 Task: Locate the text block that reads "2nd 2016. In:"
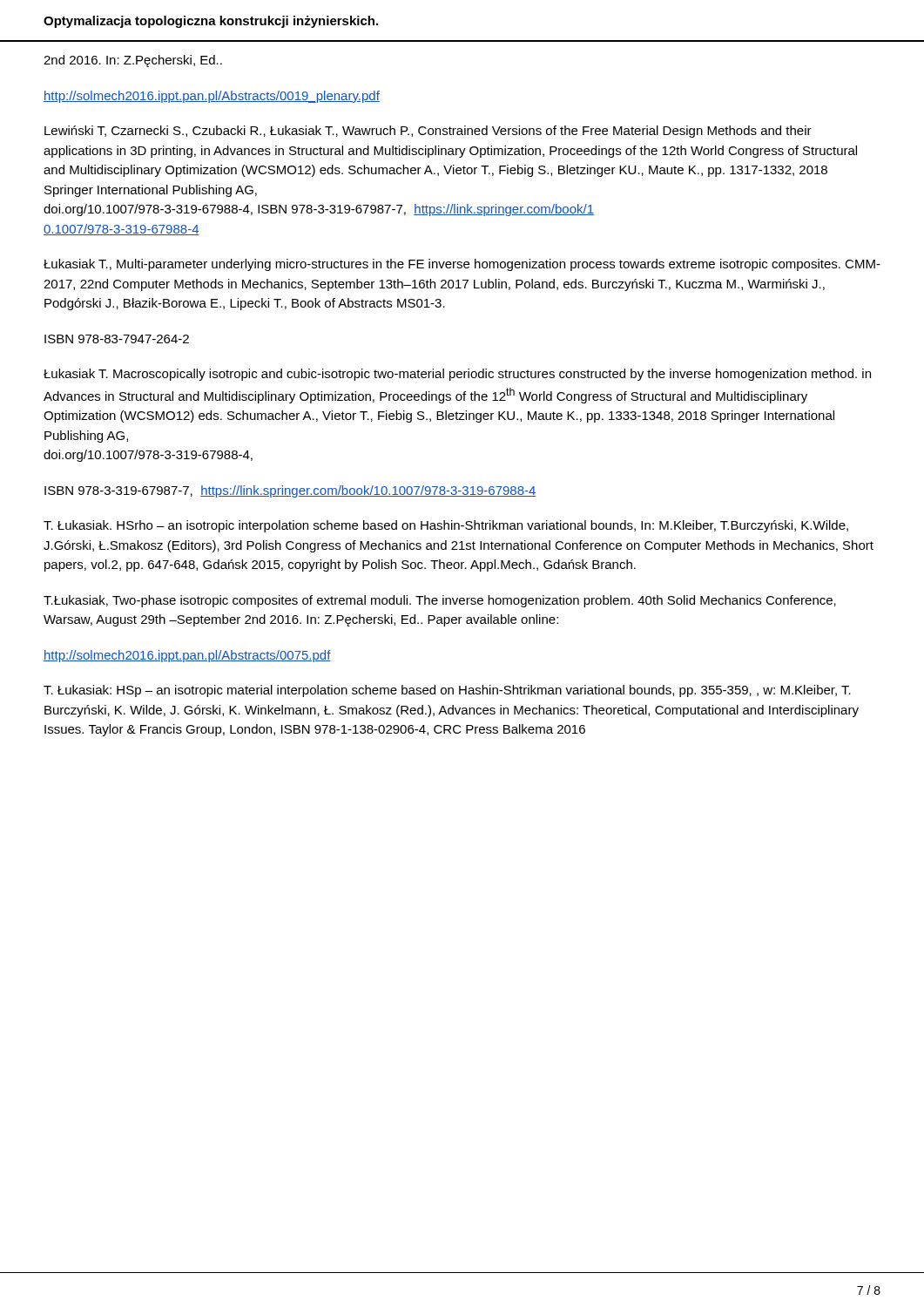pos(133,60)
